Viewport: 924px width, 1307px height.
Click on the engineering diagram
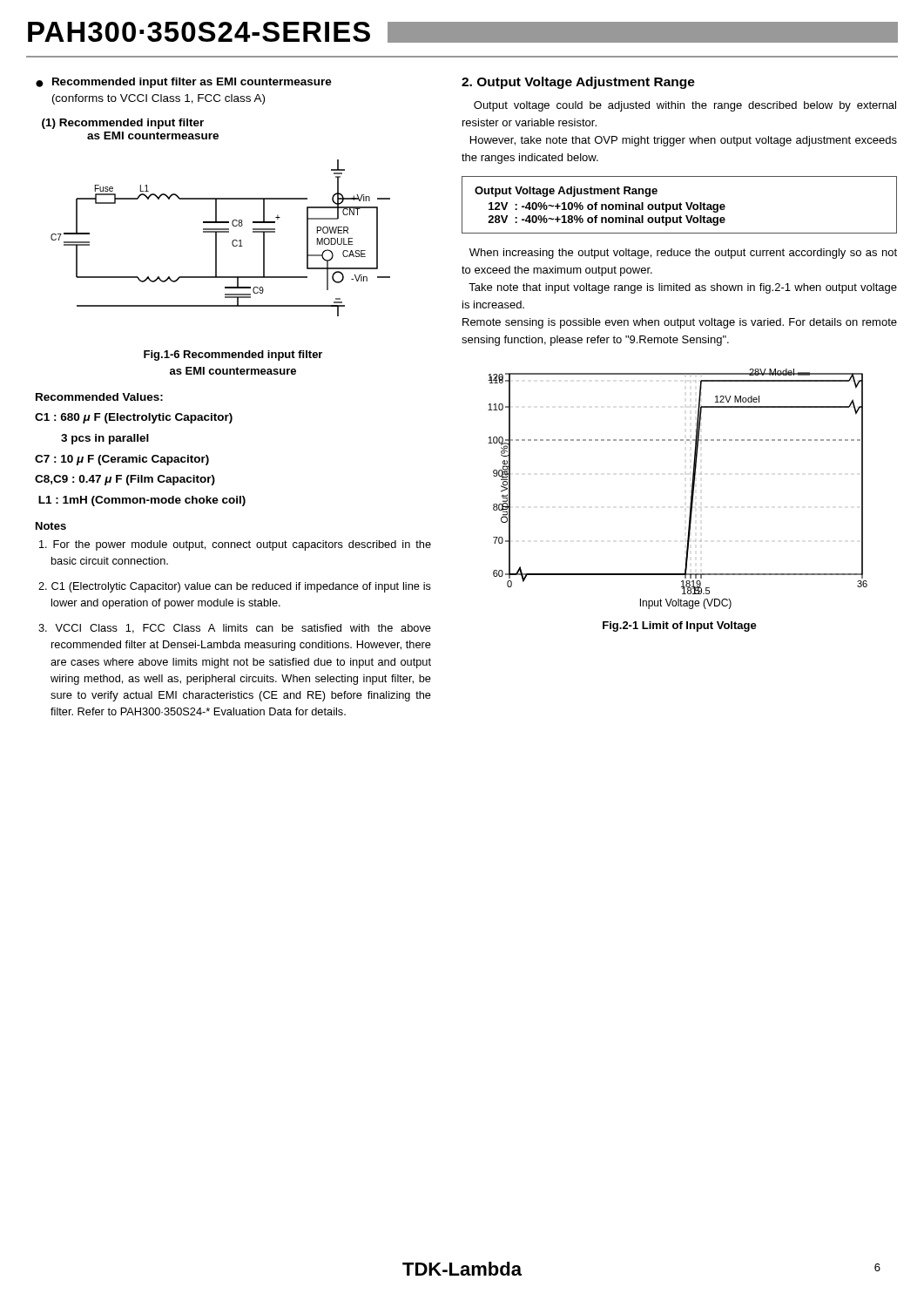click(x=233, y=246)
